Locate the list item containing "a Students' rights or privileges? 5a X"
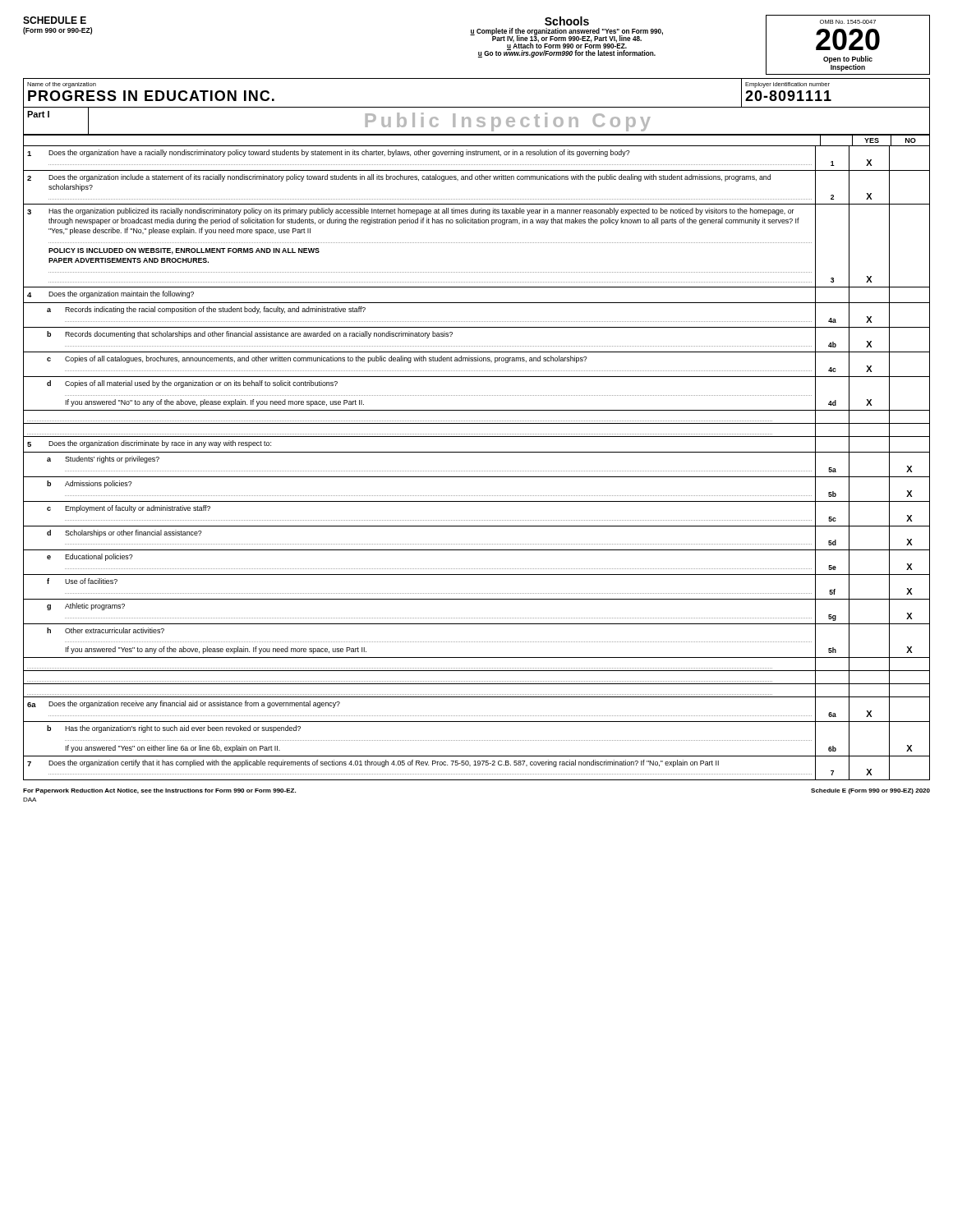The height and width of the screenshot is (1232, 953). tap(476, 465)
